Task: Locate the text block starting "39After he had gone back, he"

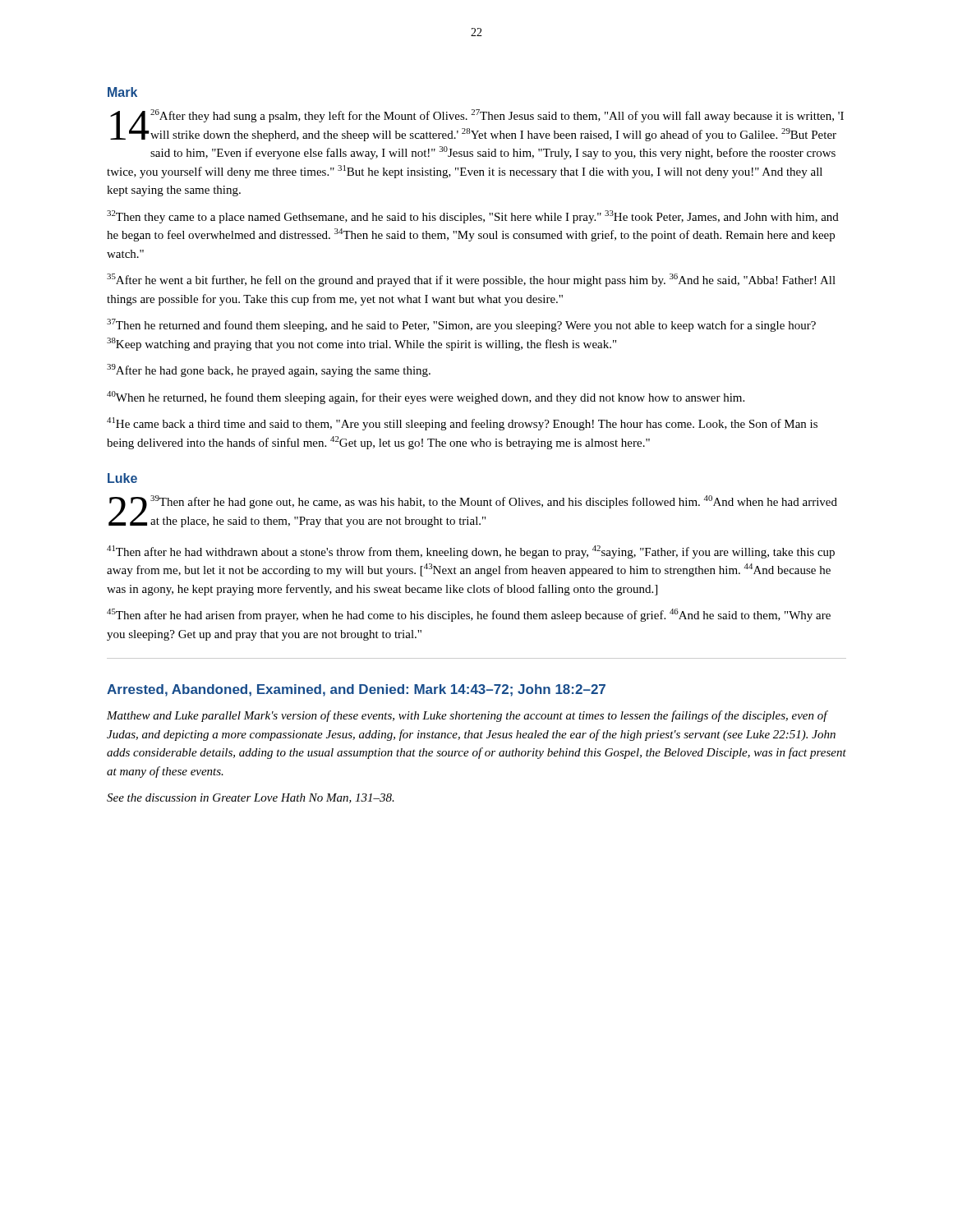Action: point(269,369)
